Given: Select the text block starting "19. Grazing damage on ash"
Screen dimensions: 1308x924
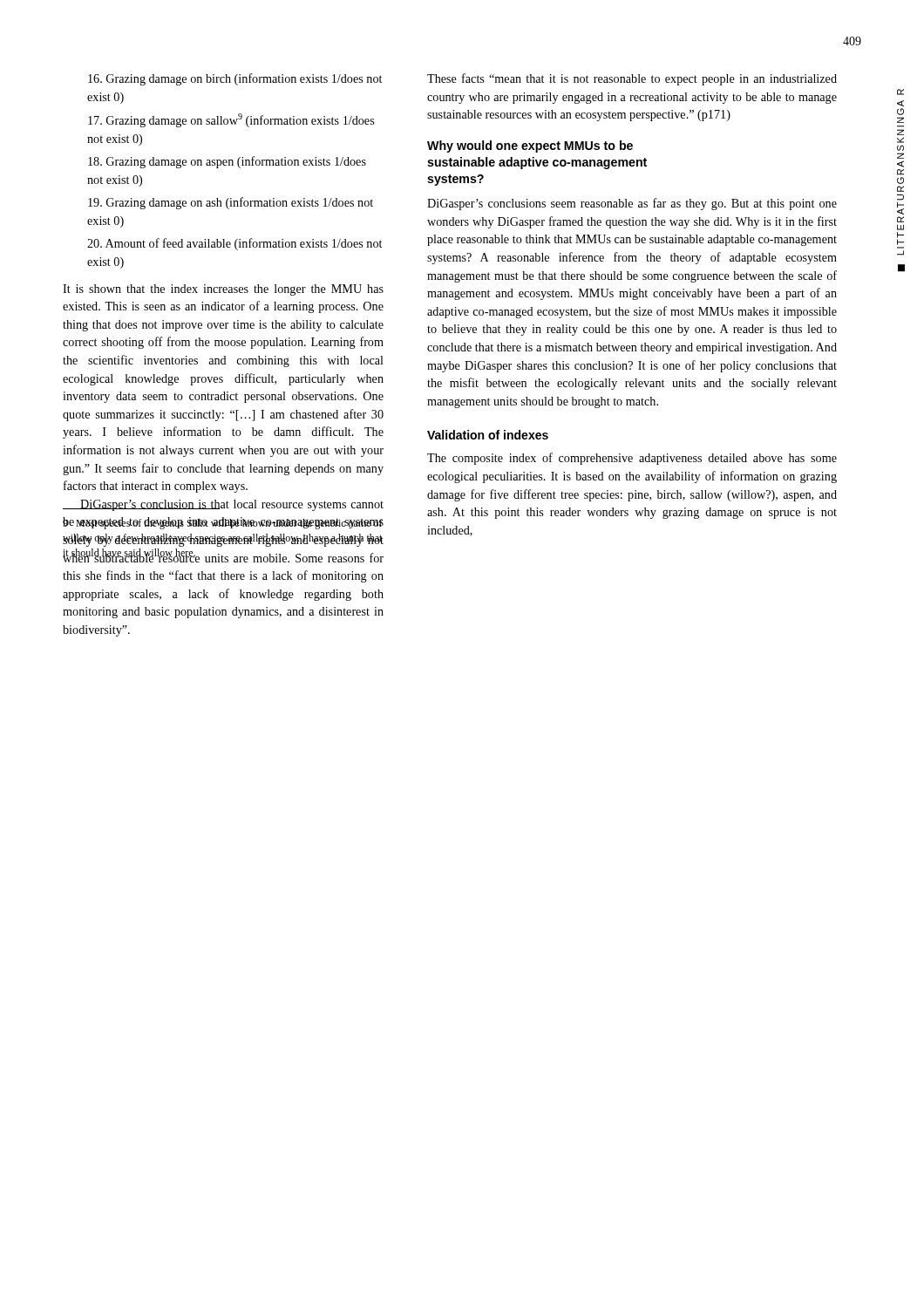Looking at the screenshot, I should point(223,212).
